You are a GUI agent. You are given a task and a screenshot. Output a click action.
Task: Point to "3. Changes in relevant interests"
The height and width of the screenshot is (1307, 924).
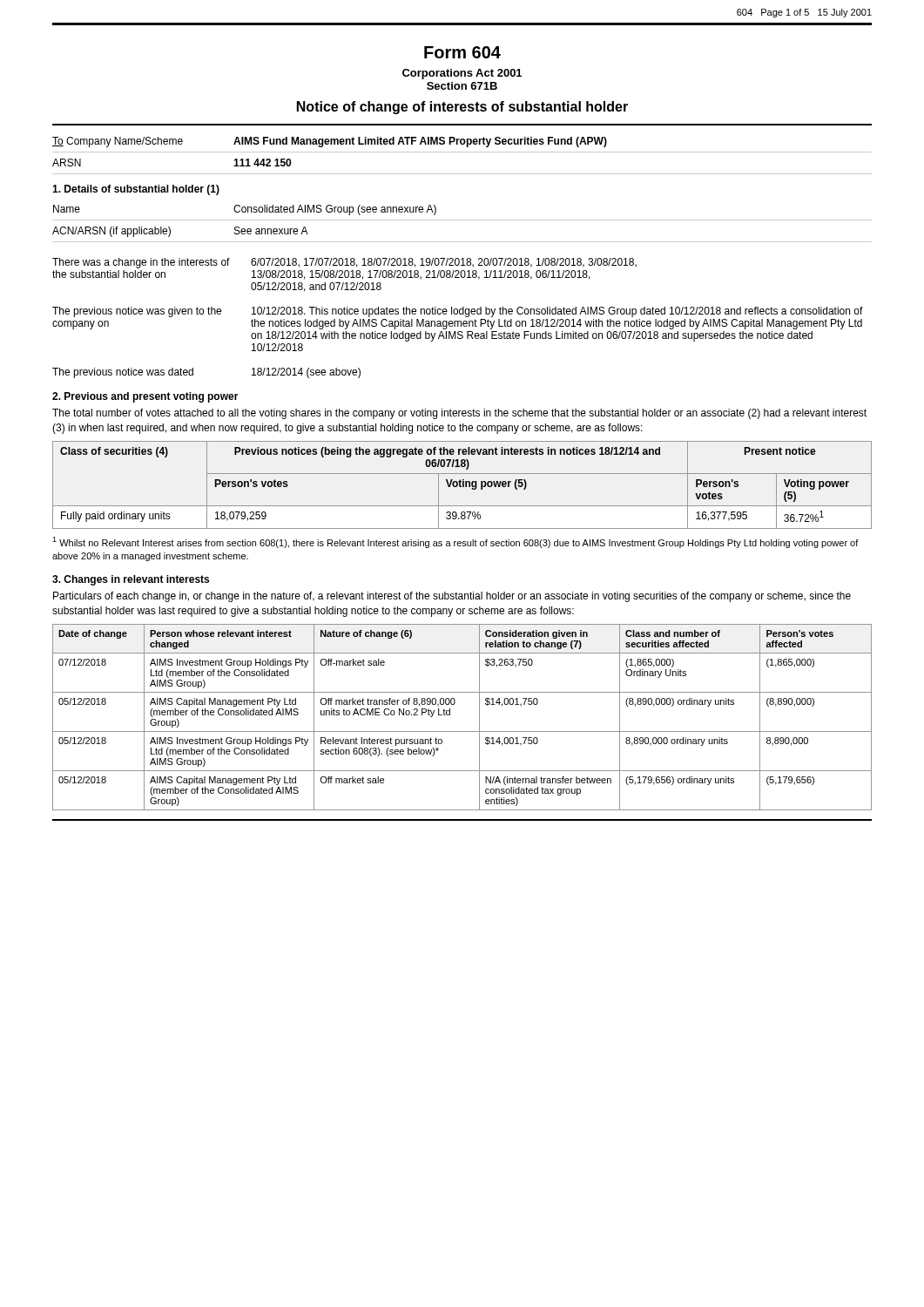coord(131,579)
